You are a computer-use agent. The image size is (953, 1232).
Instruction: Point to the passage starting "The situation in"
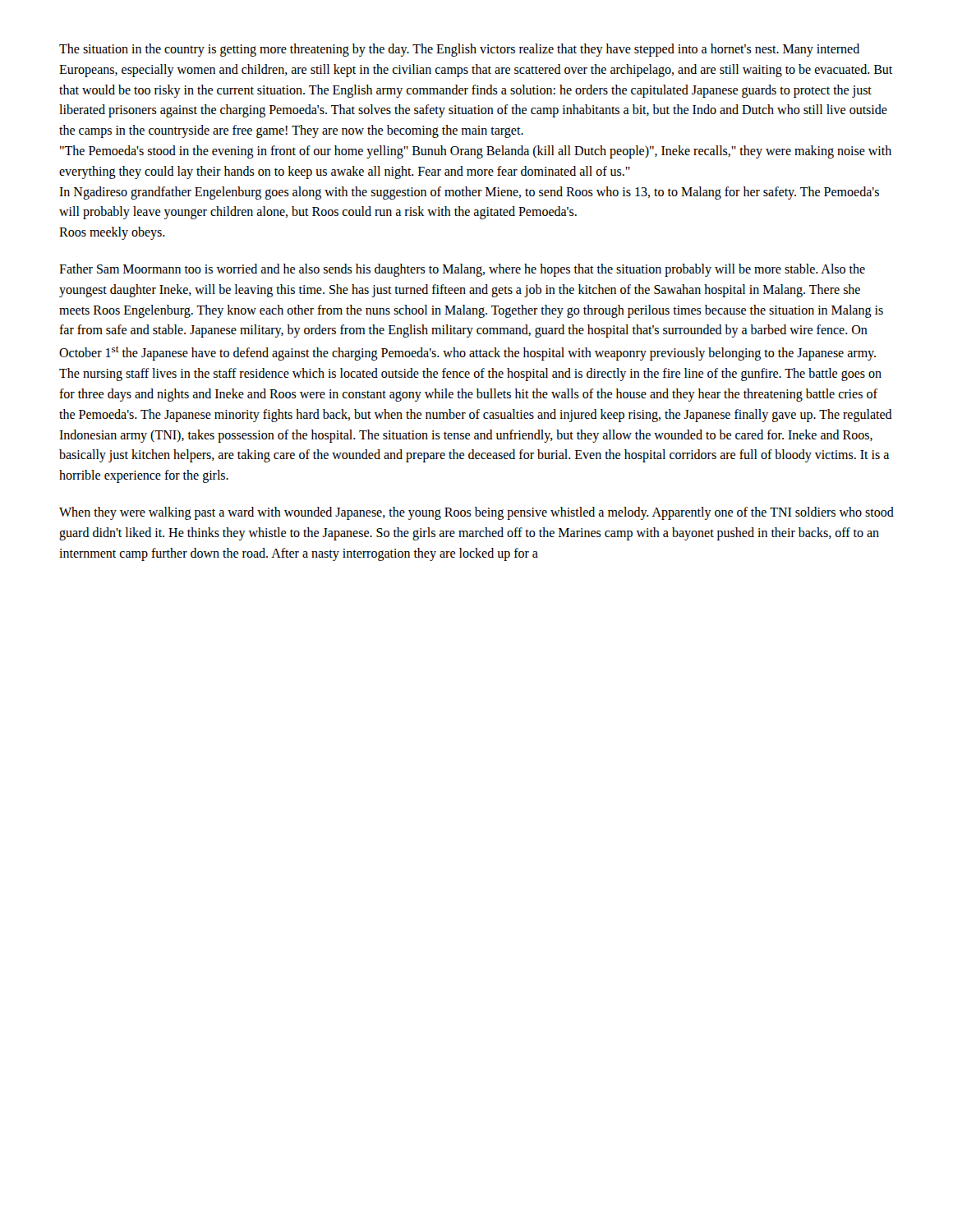coord(476,90)
